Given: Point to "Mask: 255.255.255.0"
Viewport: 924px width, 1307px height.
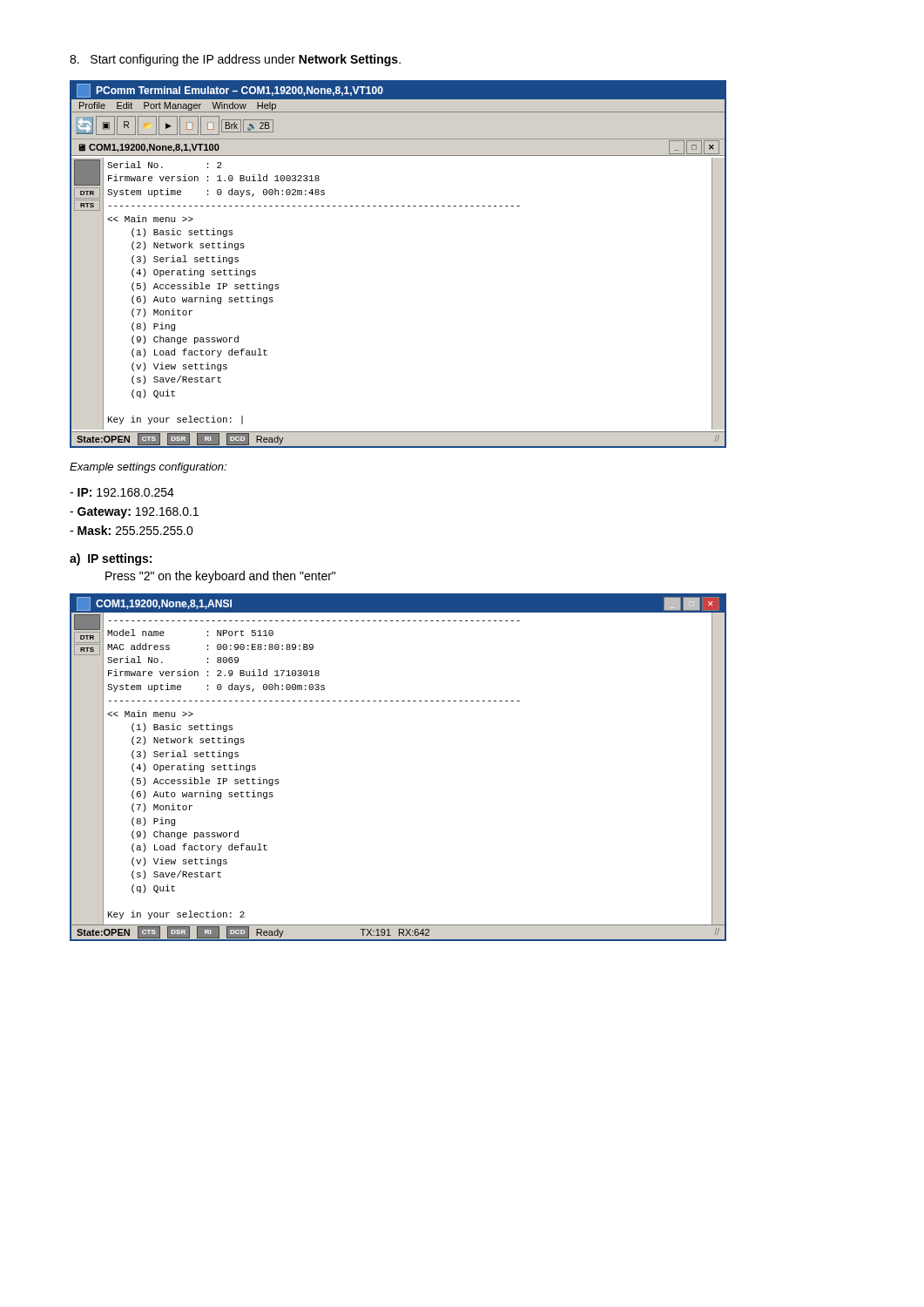Looking at the screenshot, I should [131, 530].
